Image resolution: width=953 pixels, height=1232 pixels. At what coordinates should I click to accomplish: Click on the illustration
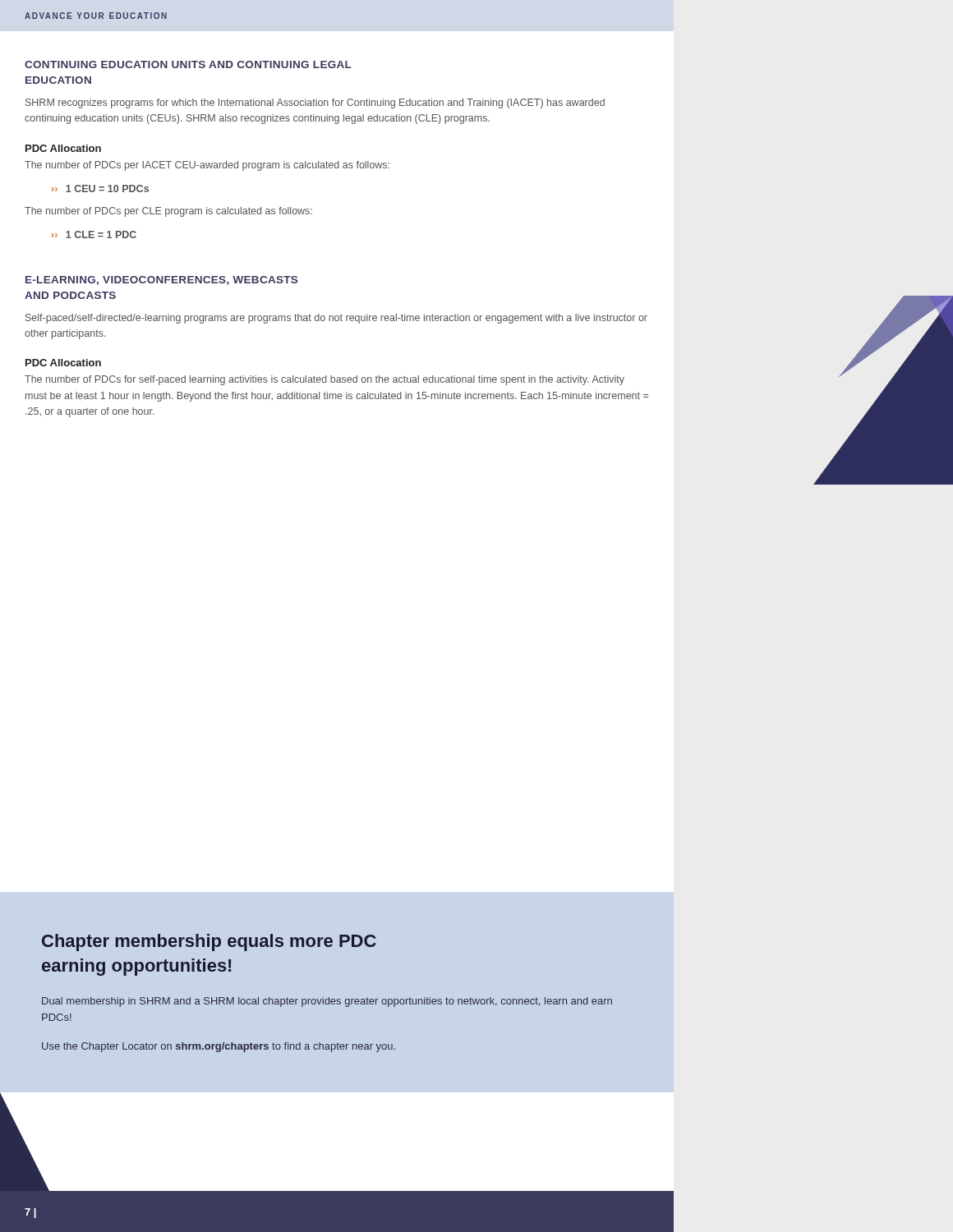(x=813, y=390)
